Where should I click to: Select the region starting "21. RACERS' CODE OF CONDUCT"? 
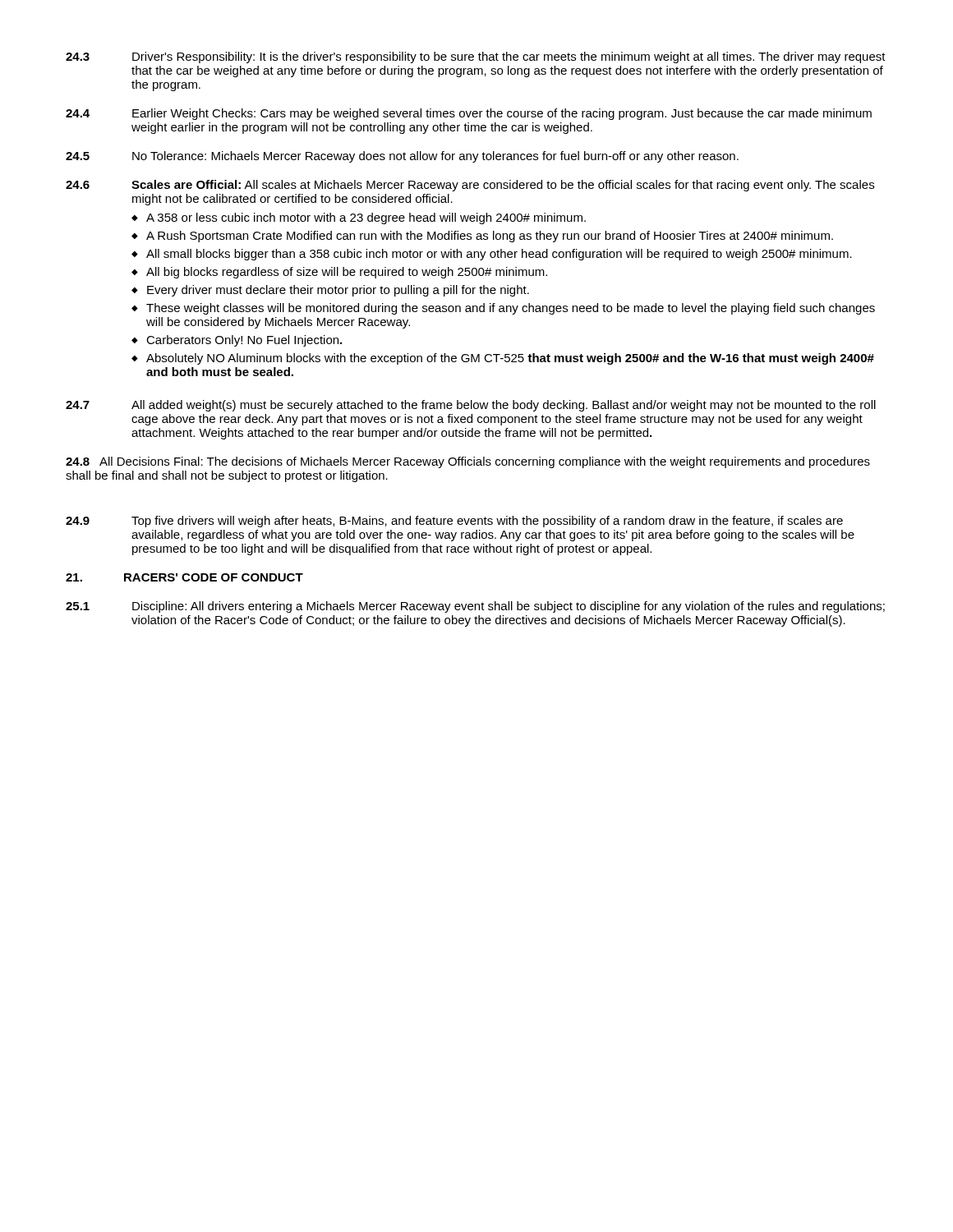click(184, 577)
